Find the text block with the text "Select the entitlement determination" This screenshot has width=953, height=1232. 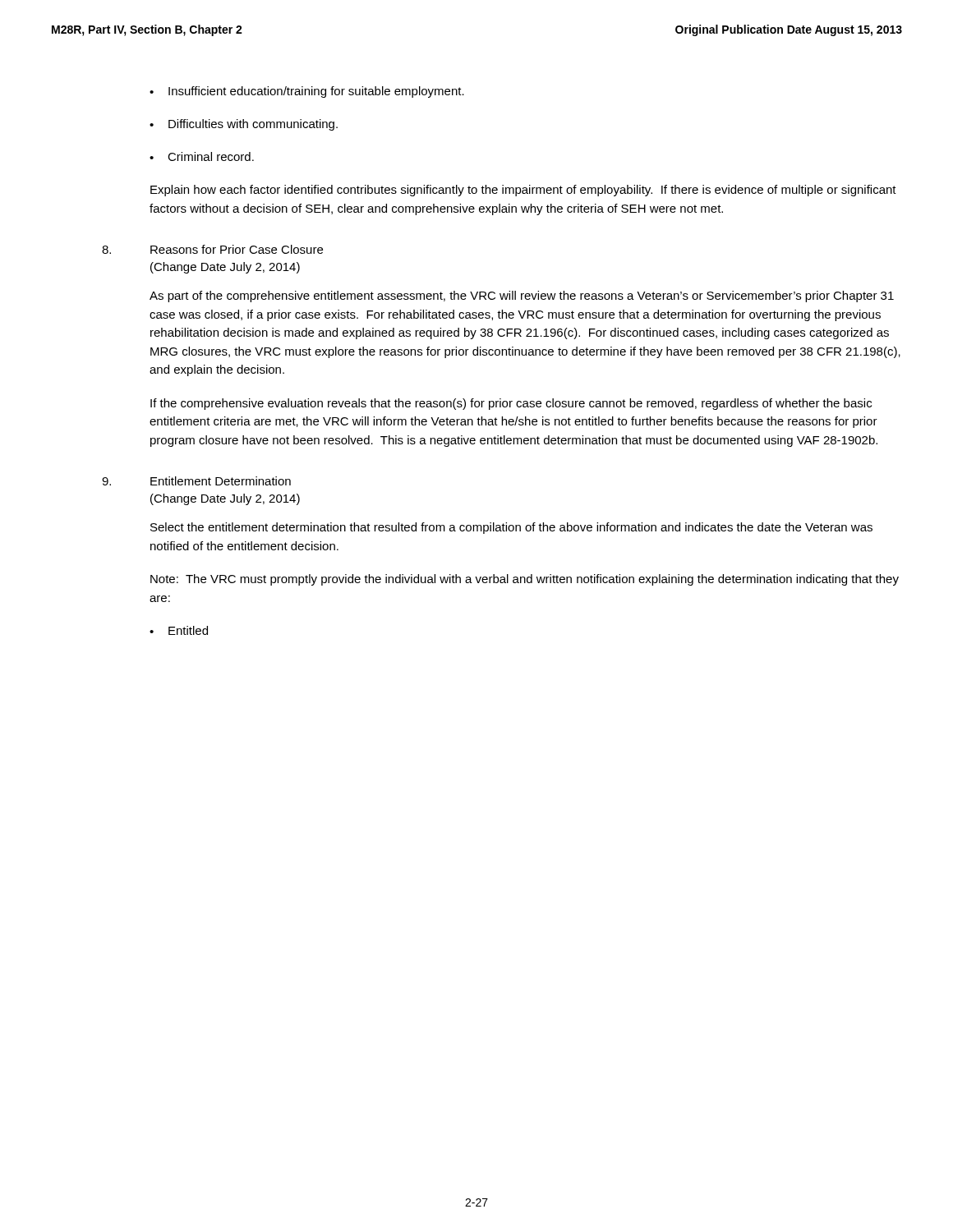[511, 536]
